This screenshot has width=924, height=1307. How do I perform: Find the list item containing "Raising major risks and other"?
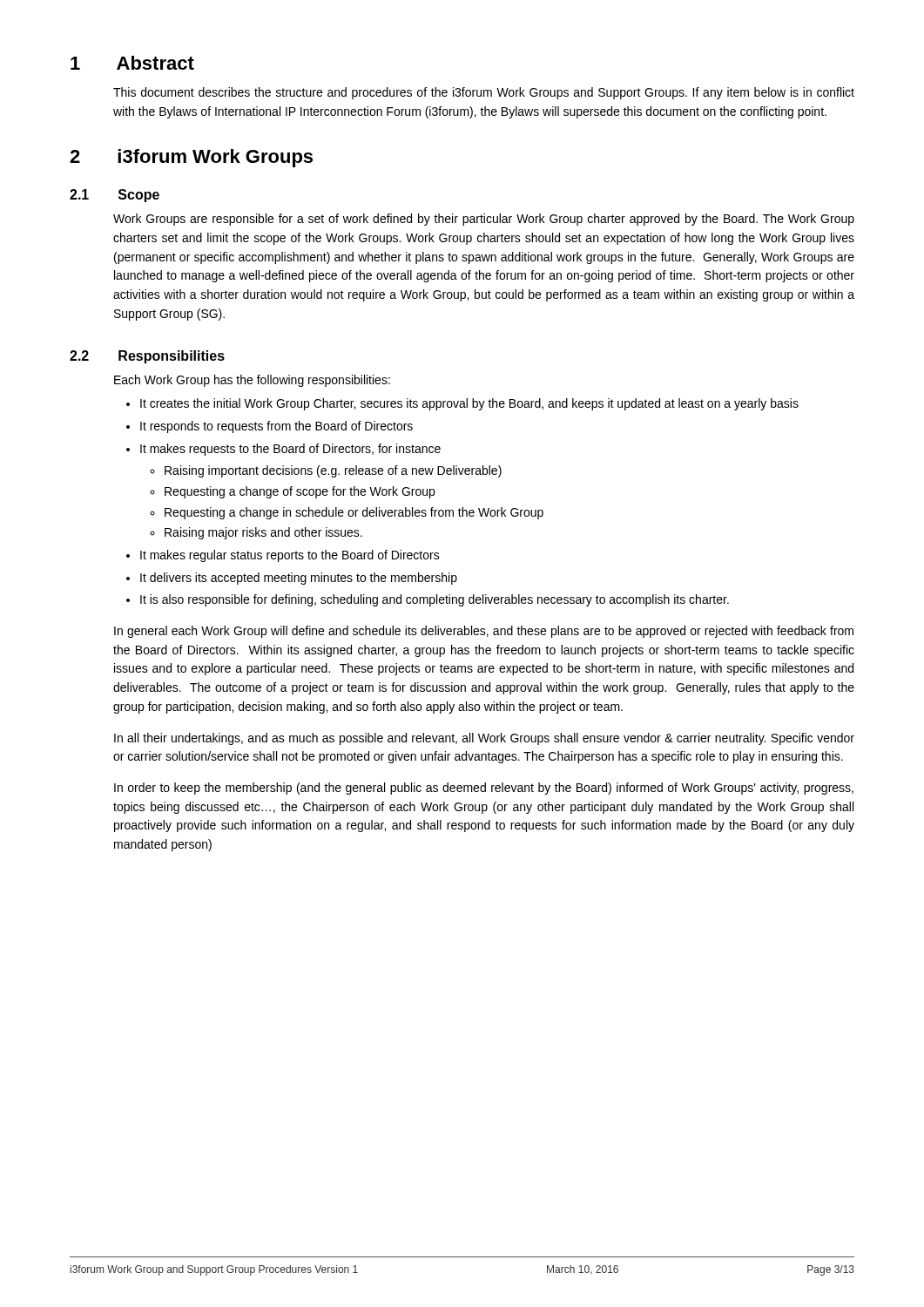click(263, 533)
